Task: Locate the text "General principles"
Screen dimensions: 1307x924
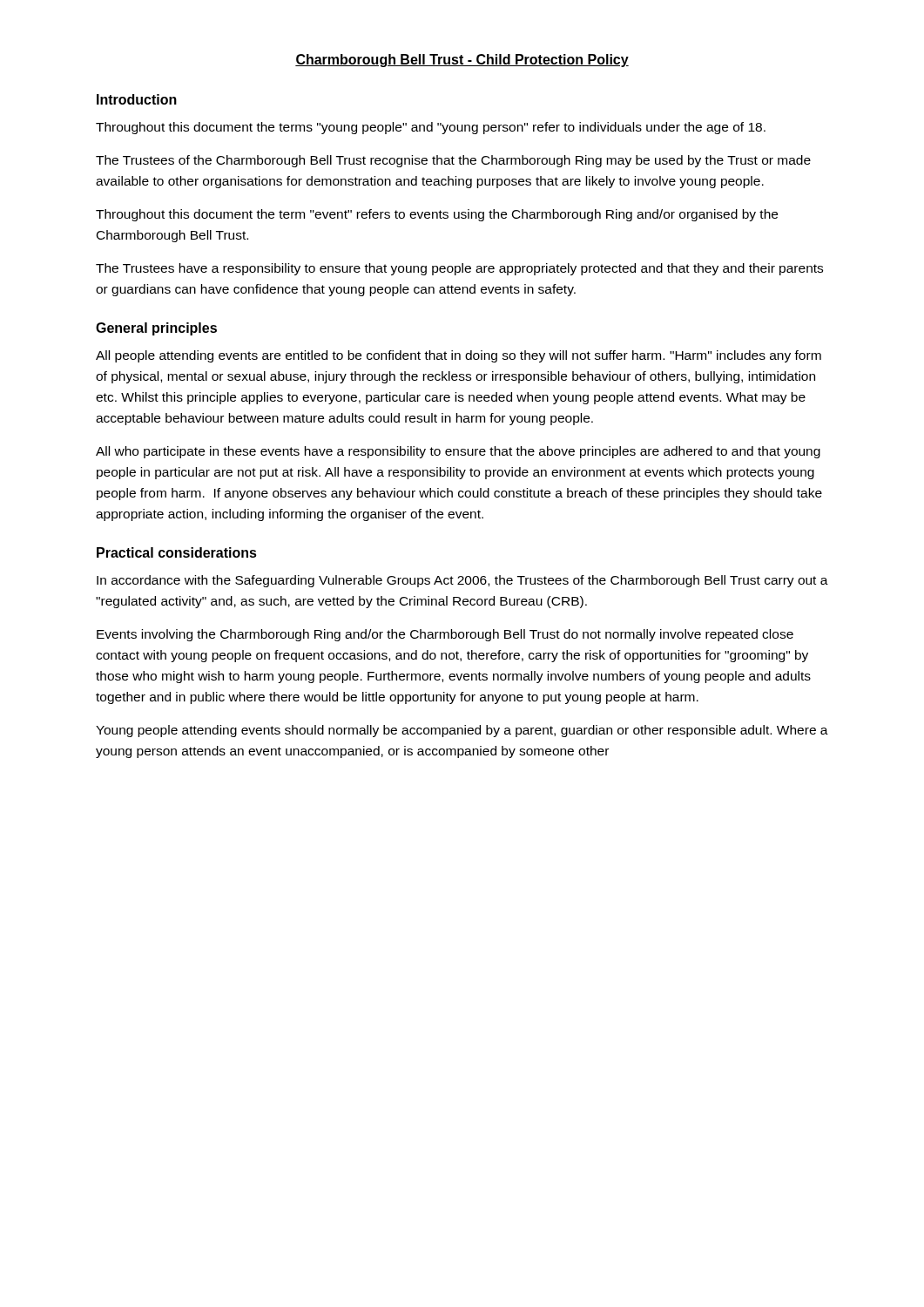Action: coord(157,328)
